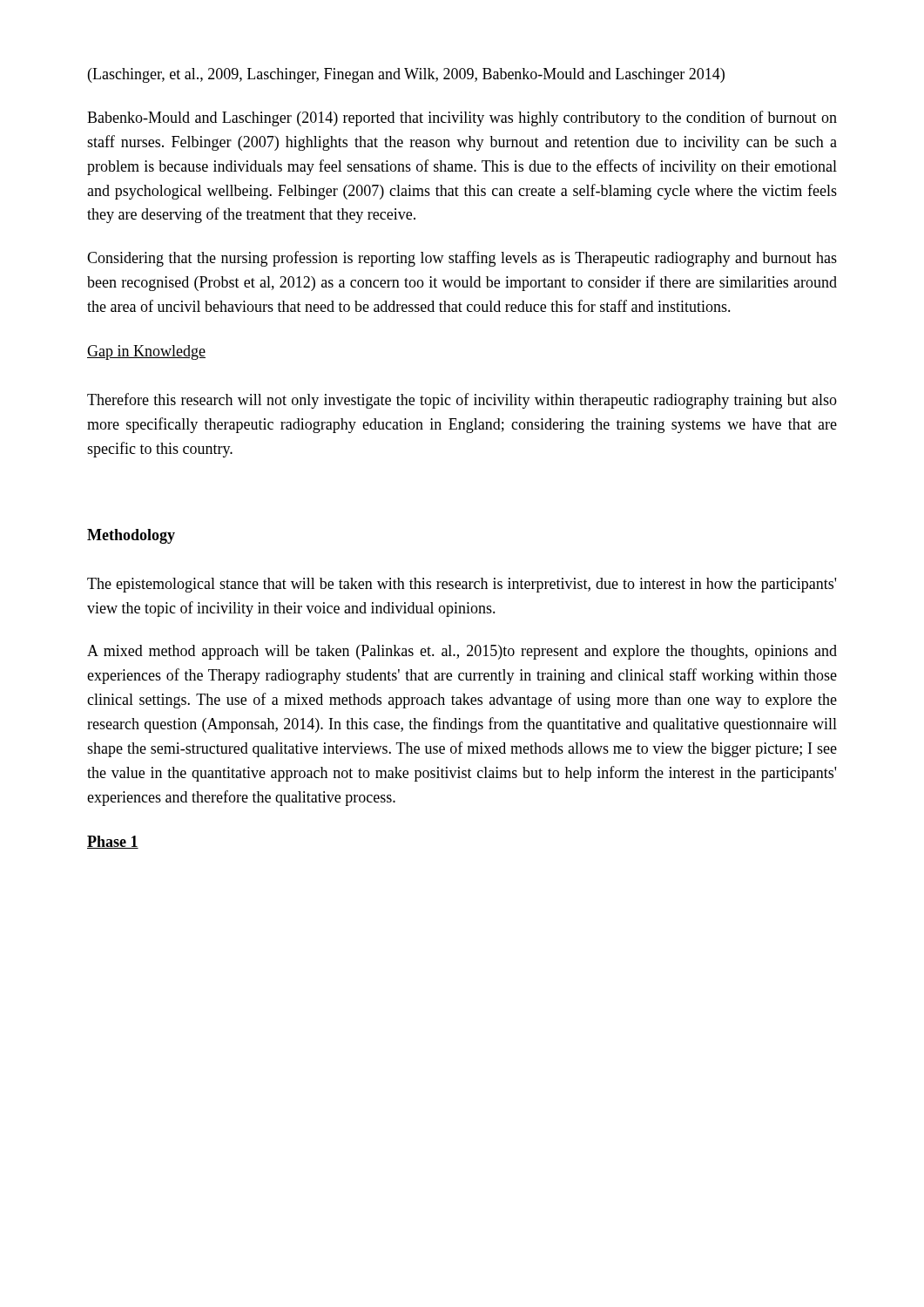Screen dimensions: 1307x924
Task: Navigate to the text block starting "A mixed method approach will be taken (Palinkas"
Action: (x=462, y=724)
